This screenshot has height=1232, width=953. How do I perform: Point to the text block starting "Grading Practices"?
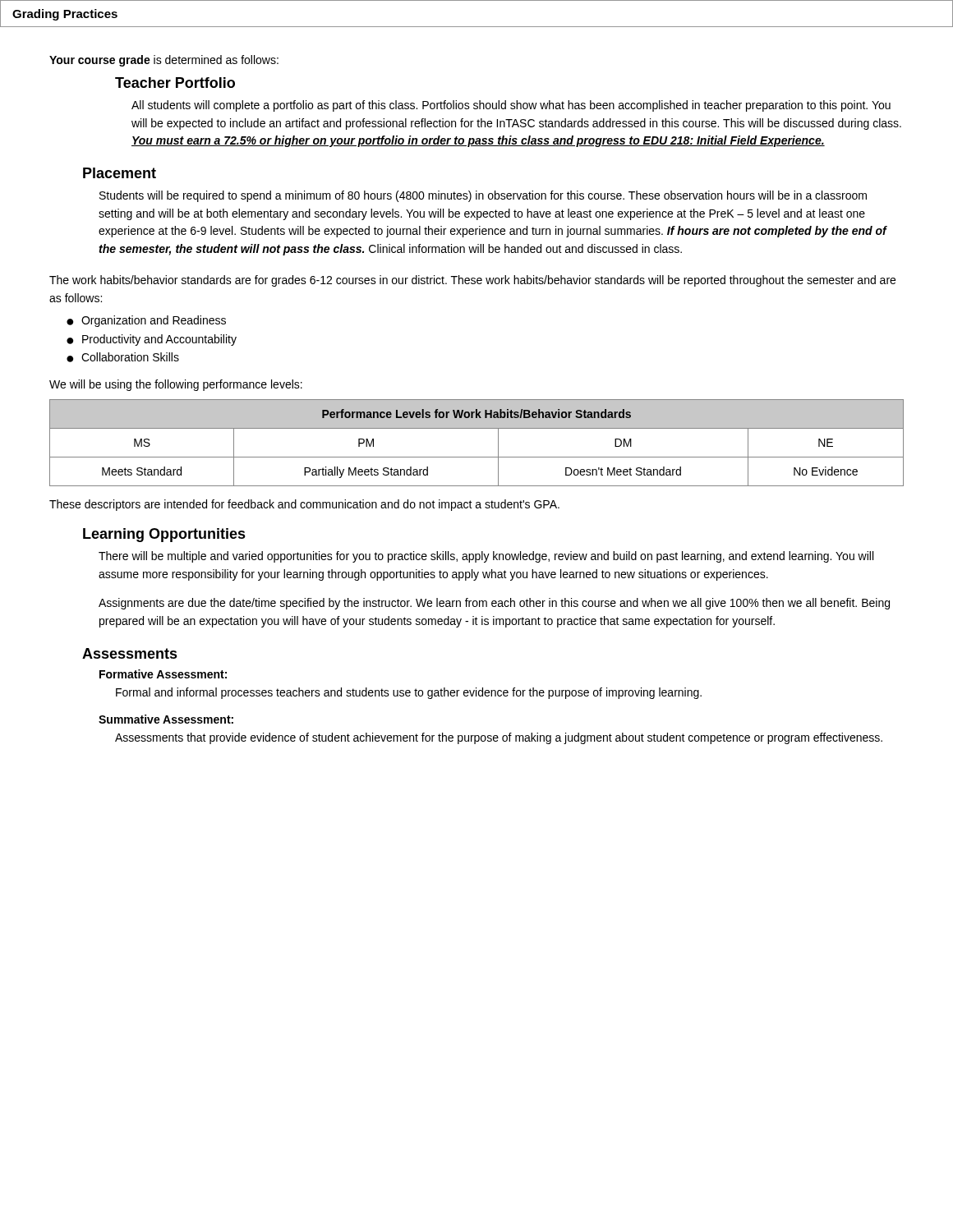click(65, 14)
